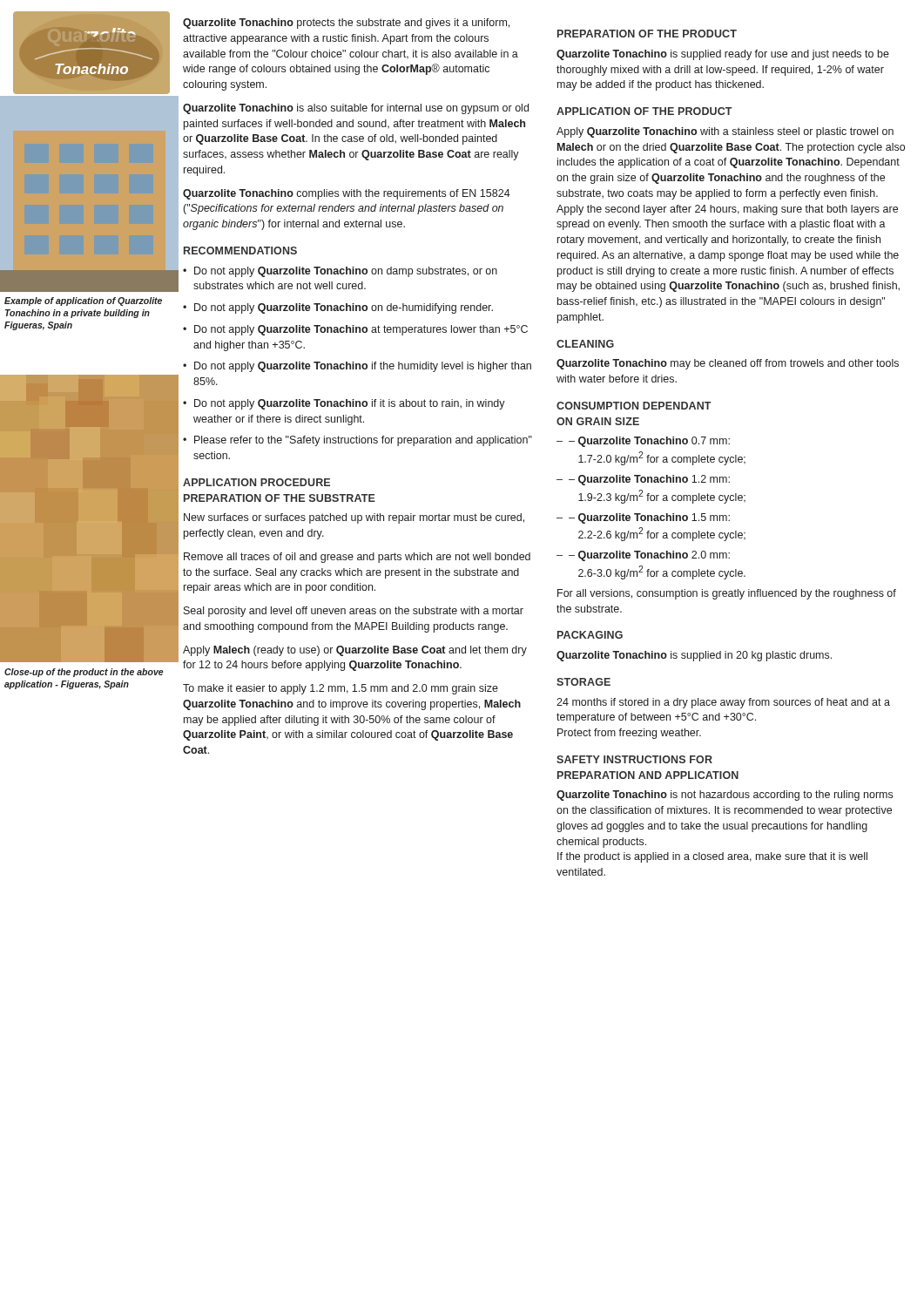Select the logo

pos(91,52)
